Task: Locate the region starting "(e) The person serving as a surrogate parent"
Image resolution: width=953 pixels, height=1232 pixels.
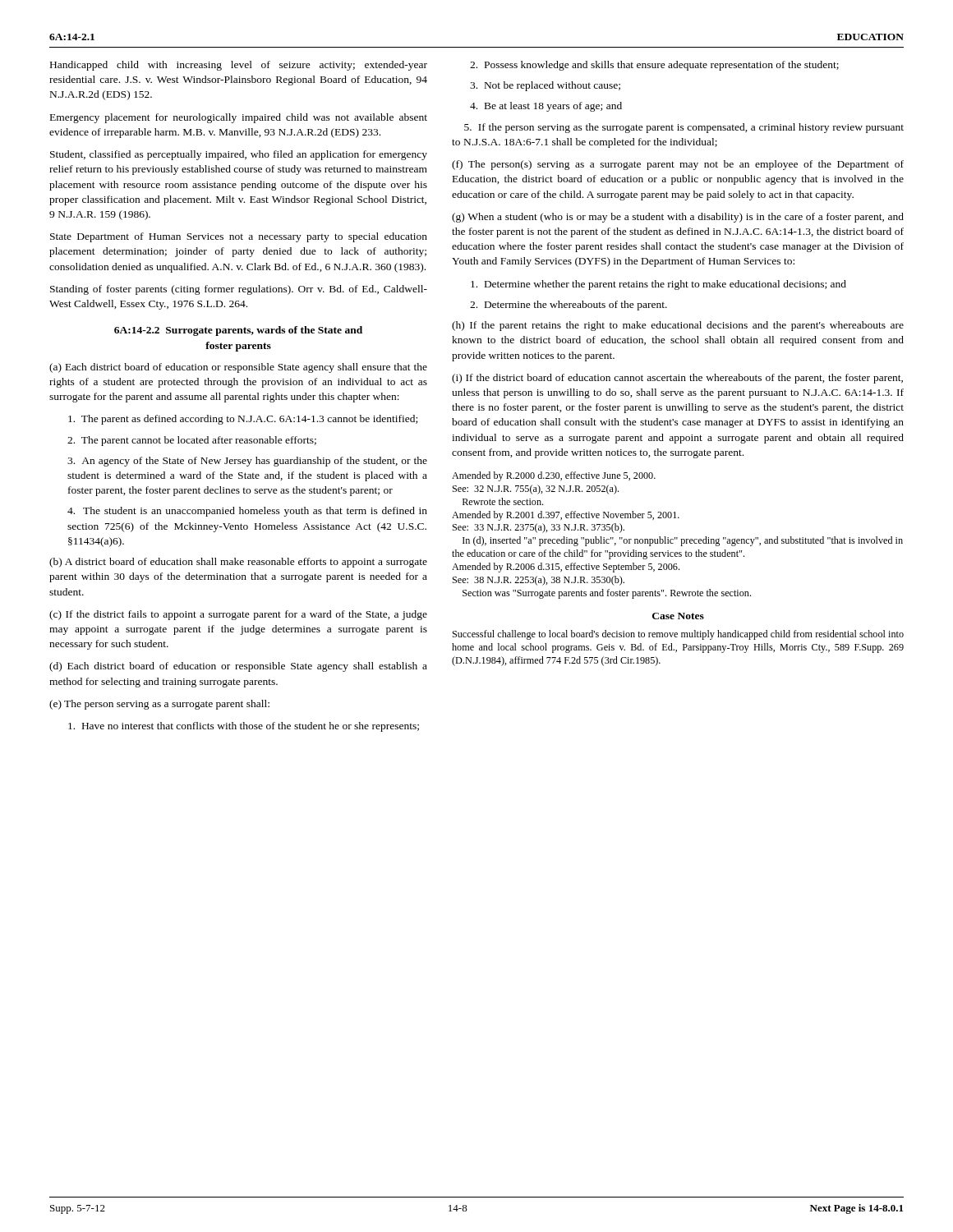Action: click(x=160, y=703)
